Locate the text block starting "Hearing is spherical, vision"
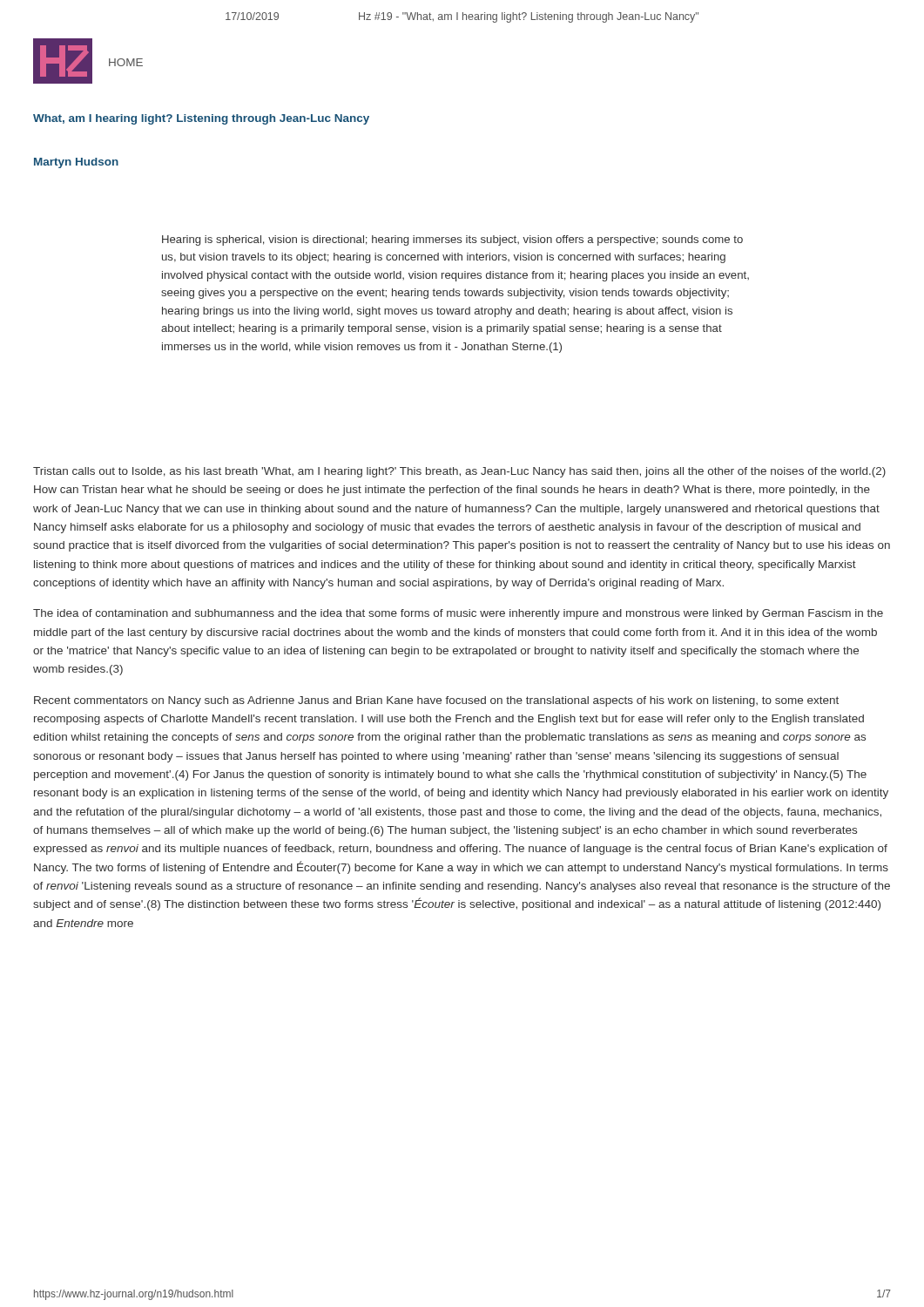924x1307 pixels. (x=457, y=293)
